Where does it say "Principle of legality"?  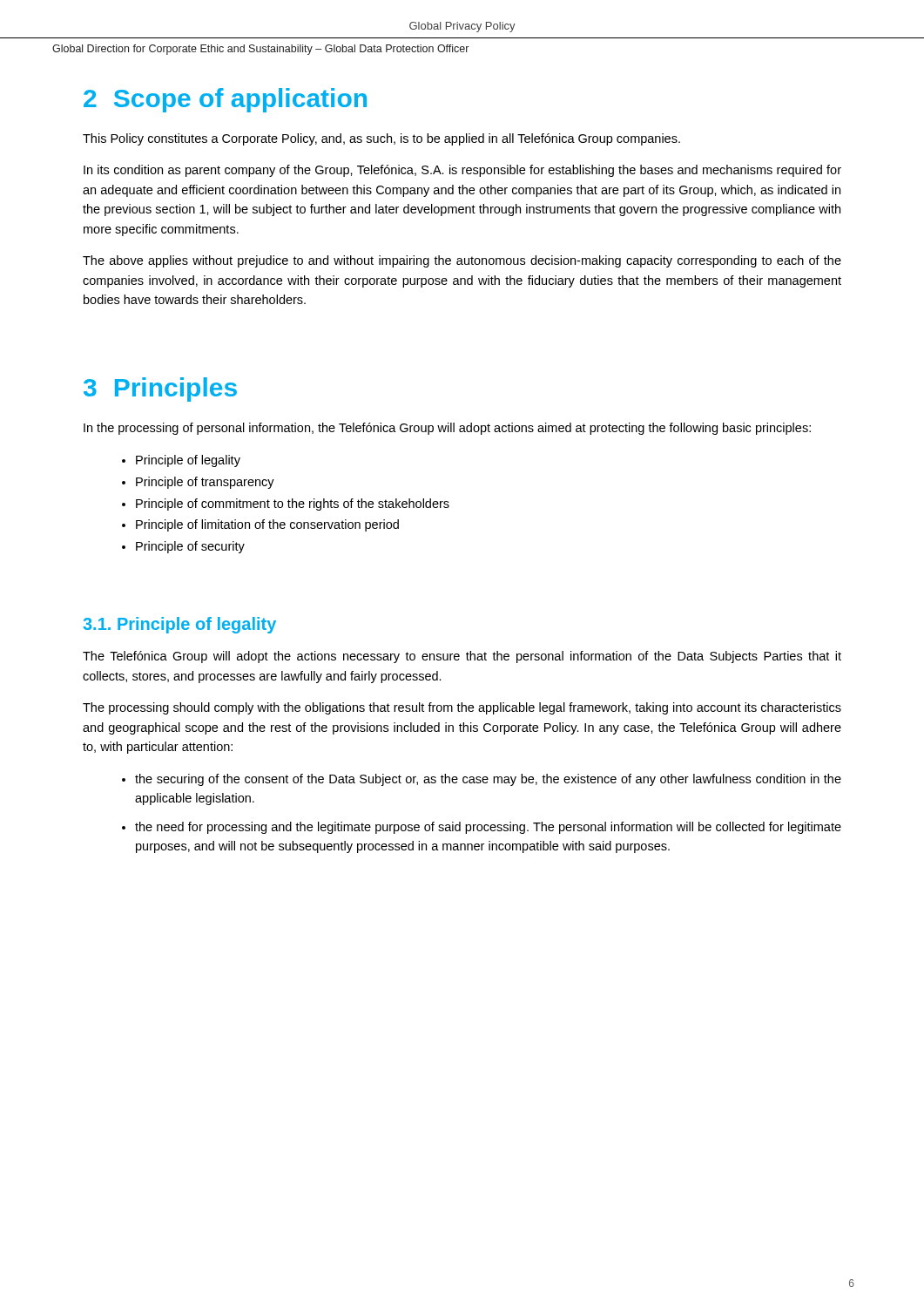pos(188,460)
